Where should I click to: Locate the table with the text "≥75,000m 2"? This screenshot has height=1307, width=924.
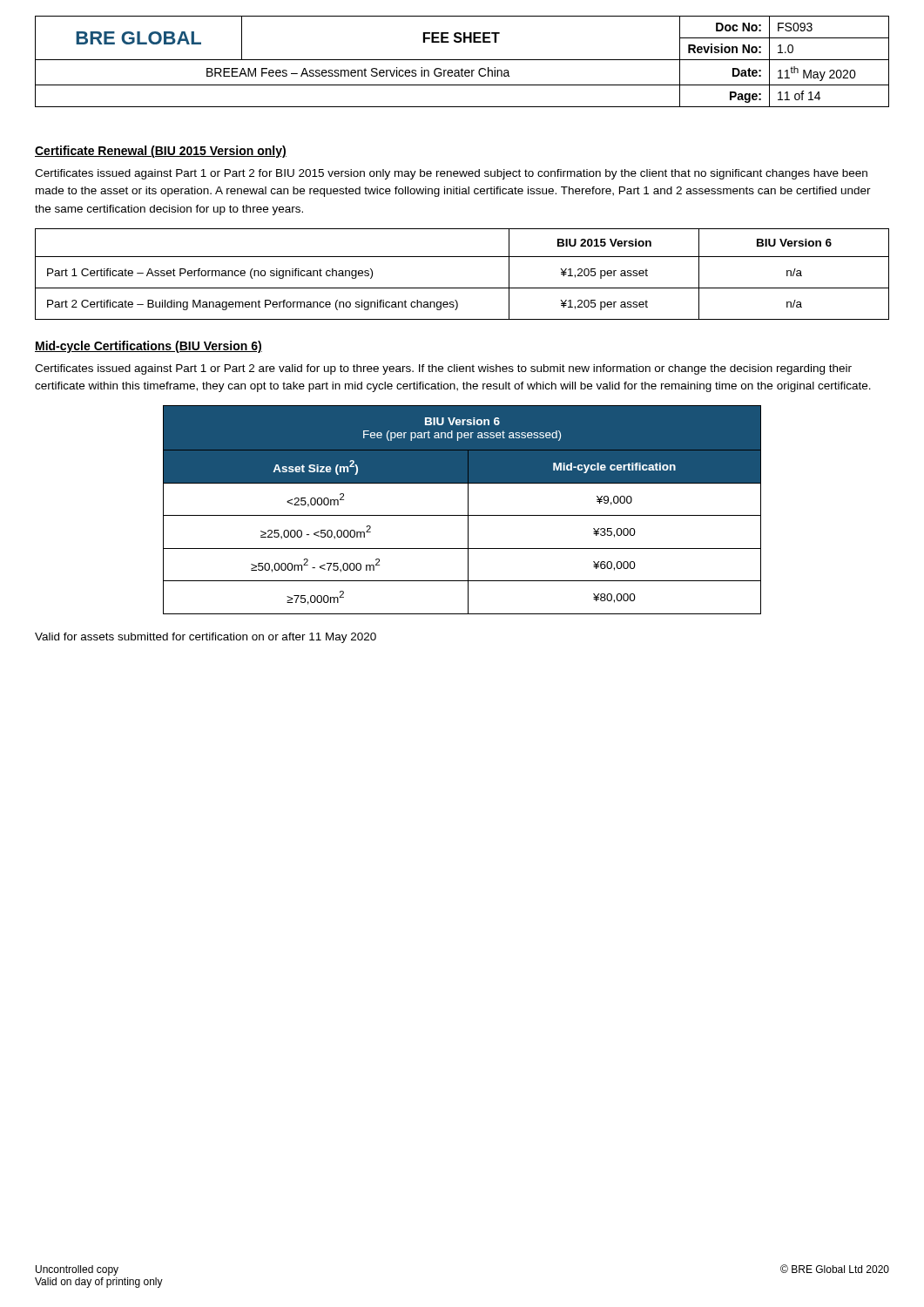(x=462, y=510)
